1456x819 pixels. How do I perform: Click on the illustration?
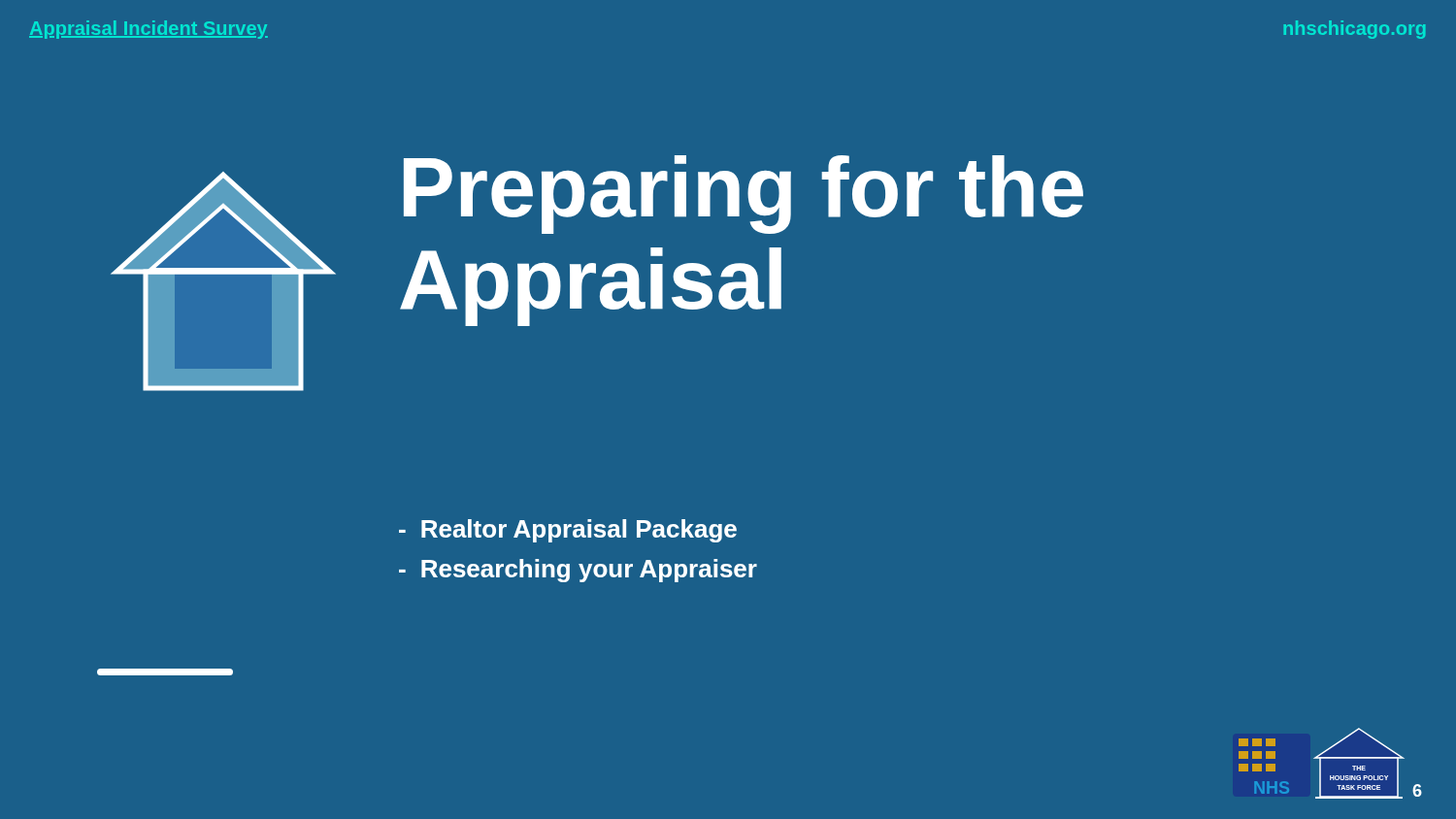pos(223,281)
